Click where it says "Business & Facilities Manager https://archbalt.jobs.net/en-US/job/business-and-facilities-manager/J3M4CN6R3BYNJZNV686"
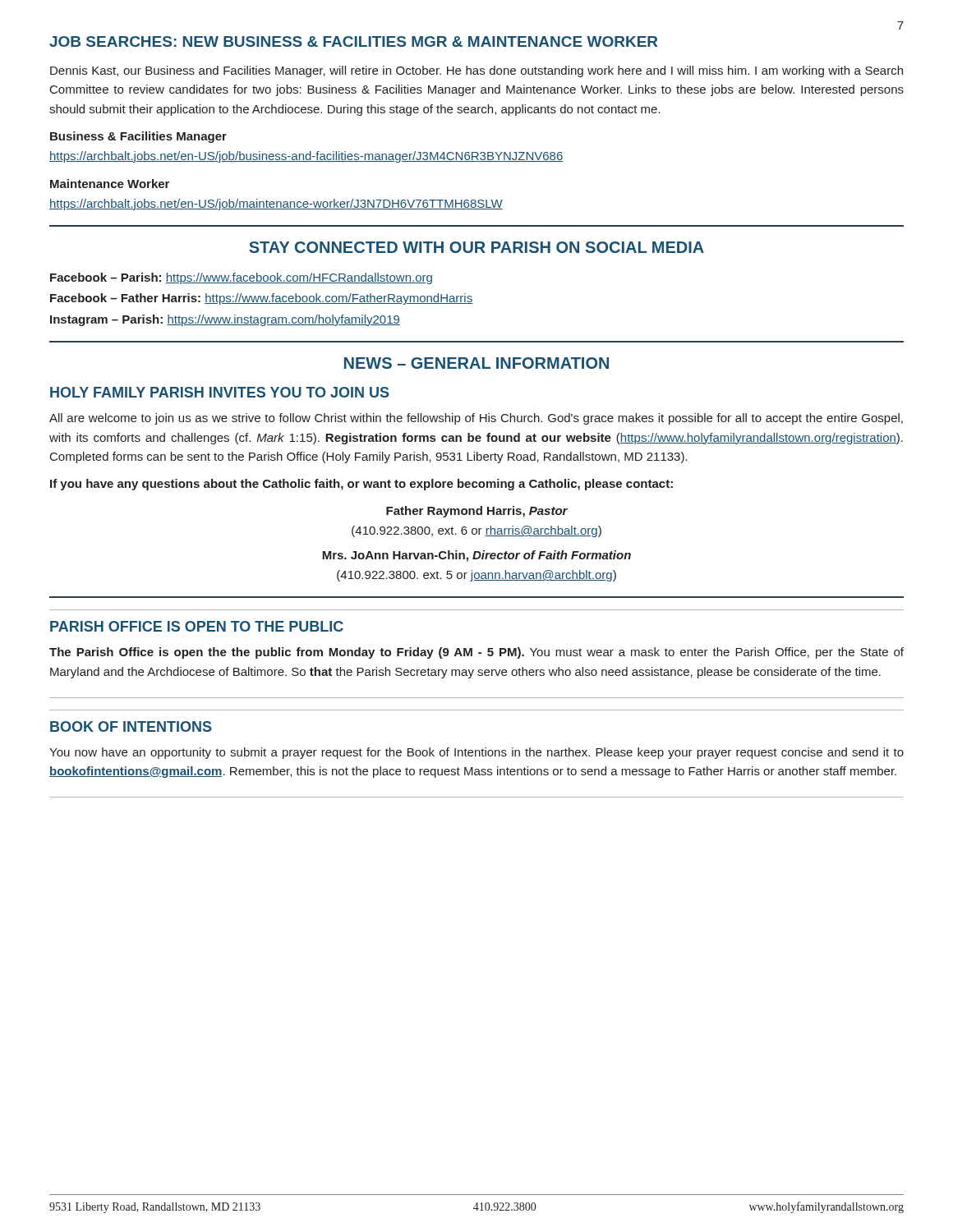Image resolution: width=953 pixels, height=1232 pixels. coord(306,146)
